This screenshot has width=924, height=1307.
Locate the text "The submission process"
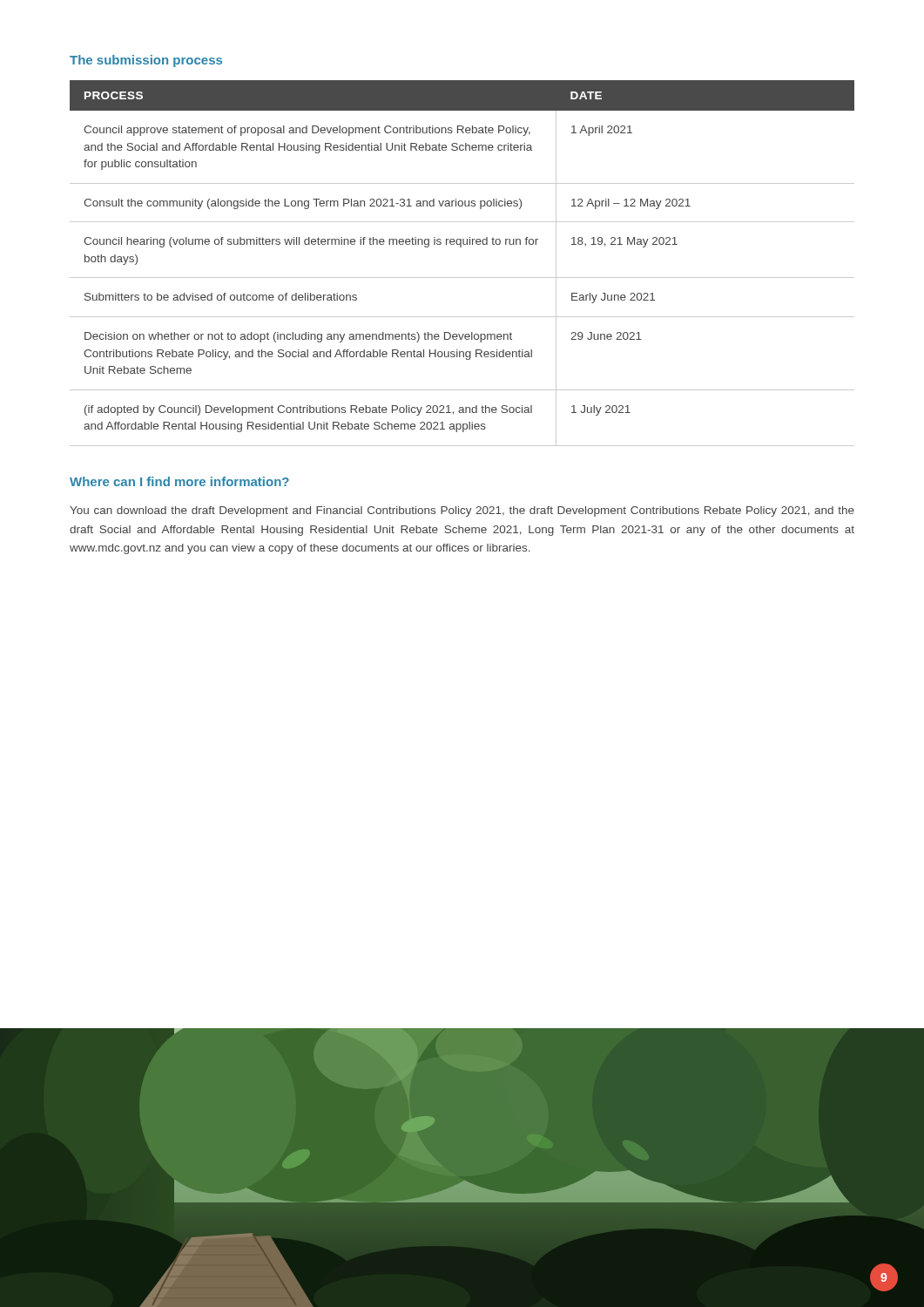[x=146, y=60]
